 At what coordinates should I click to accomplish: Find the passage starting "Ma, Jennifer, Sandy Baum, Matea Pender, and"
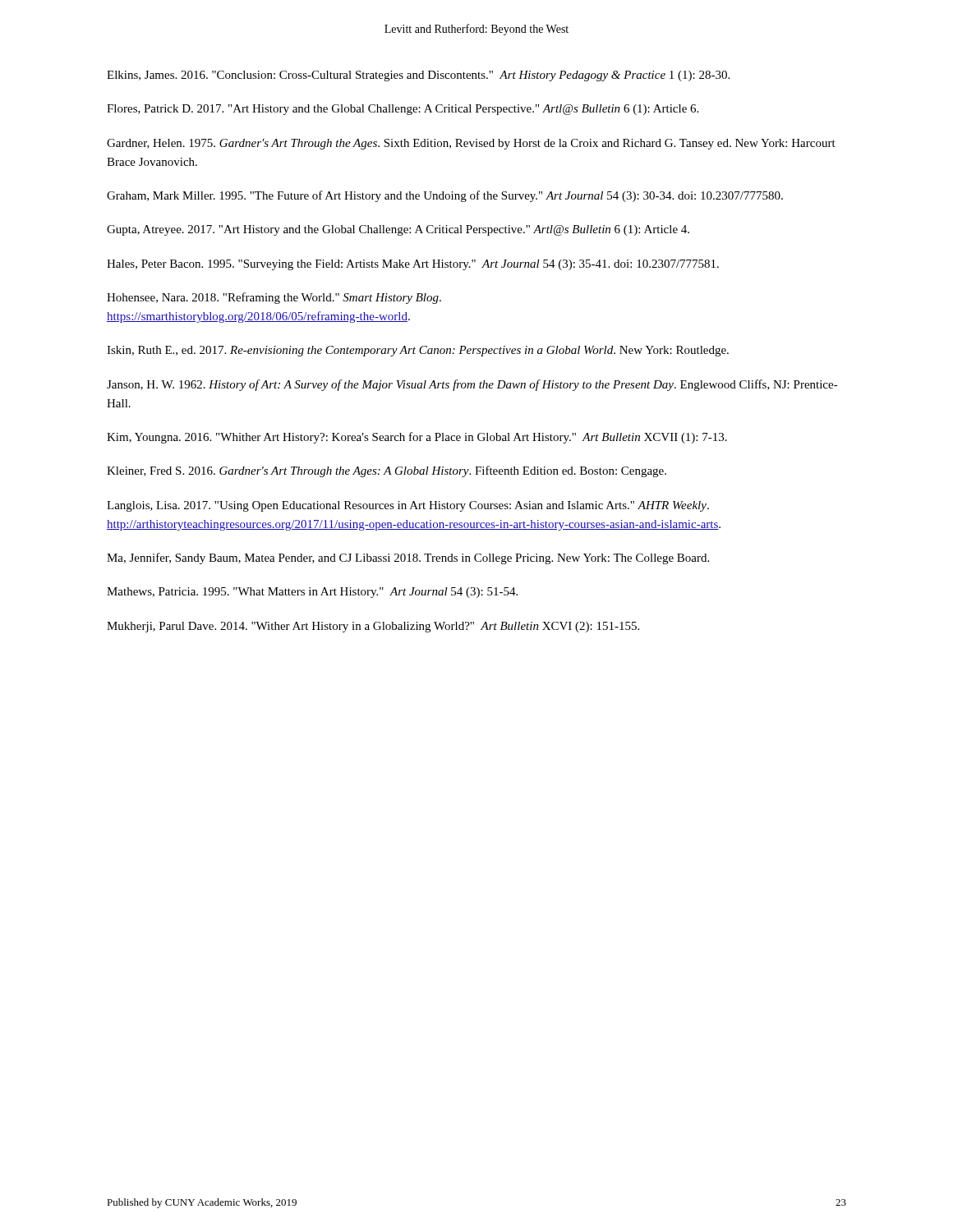[408, 558]
